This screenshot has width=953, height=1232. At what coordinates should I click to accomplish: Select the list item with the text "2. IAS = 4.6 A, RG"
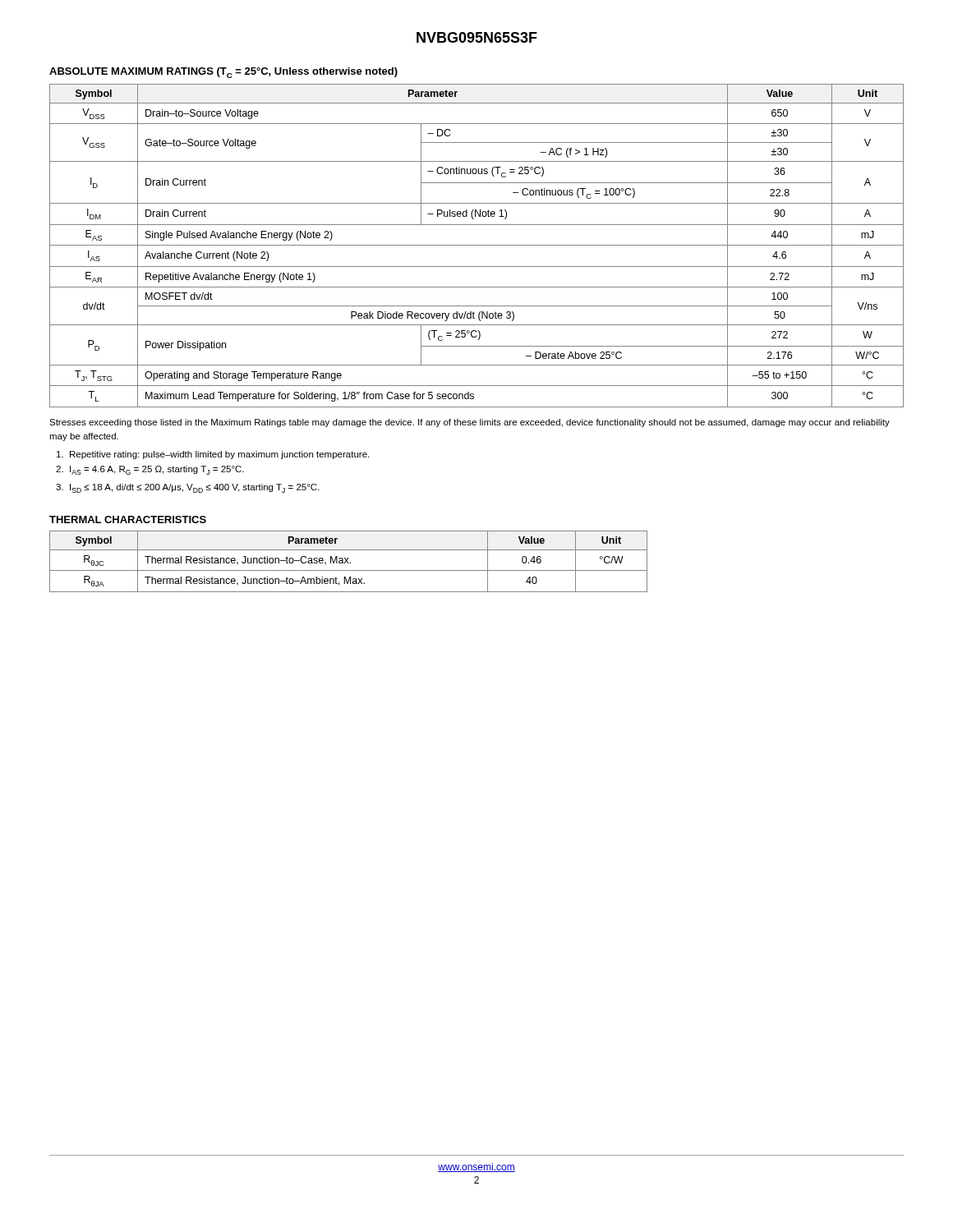[x=150, y=471]
